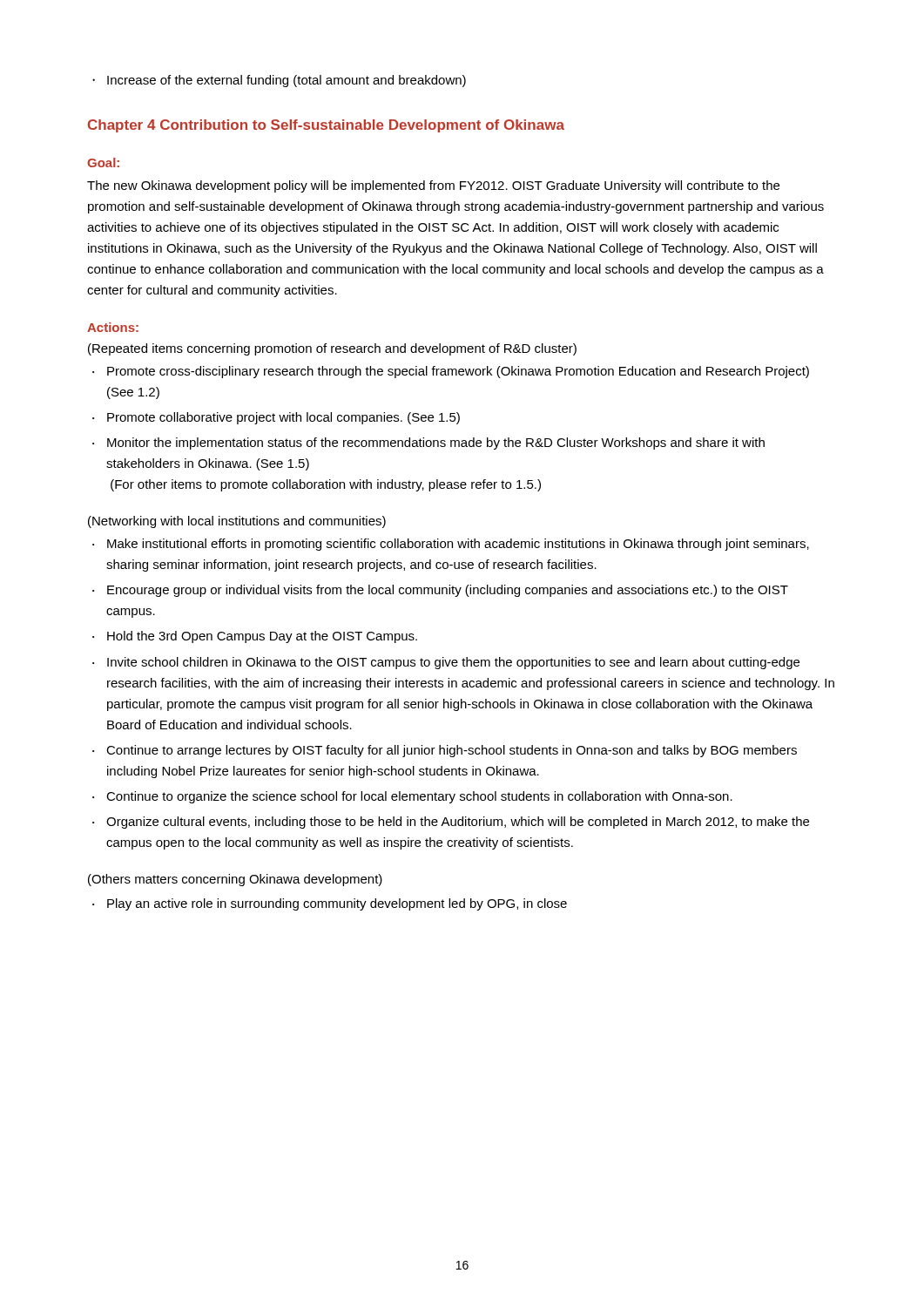The height and width of the screenshot is (1307, 924).
Task: Find the text block starting "・ Make institutional"
Action: [462, 555]
